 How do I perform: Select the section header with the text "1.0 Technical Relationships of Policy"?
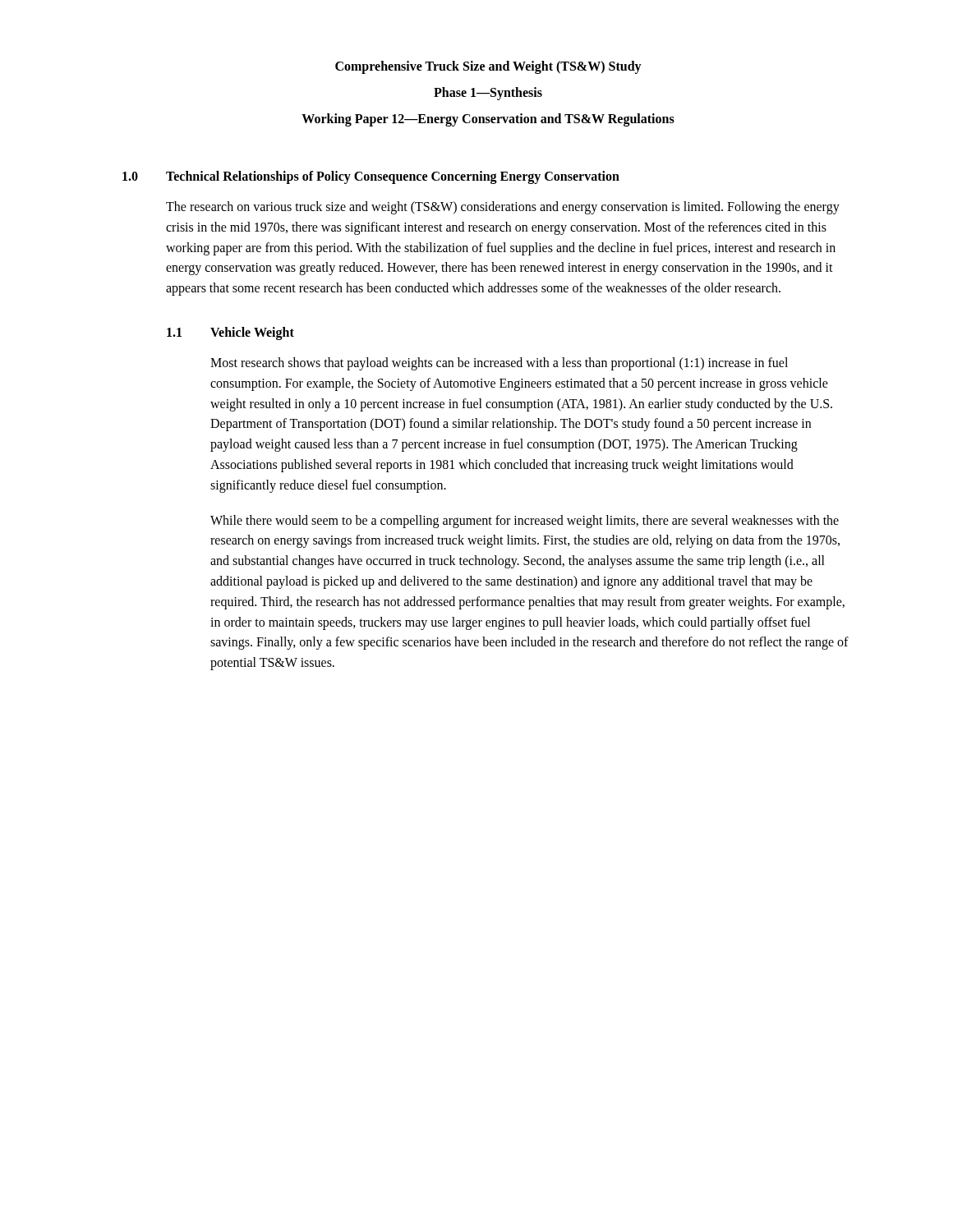(370, 177)
